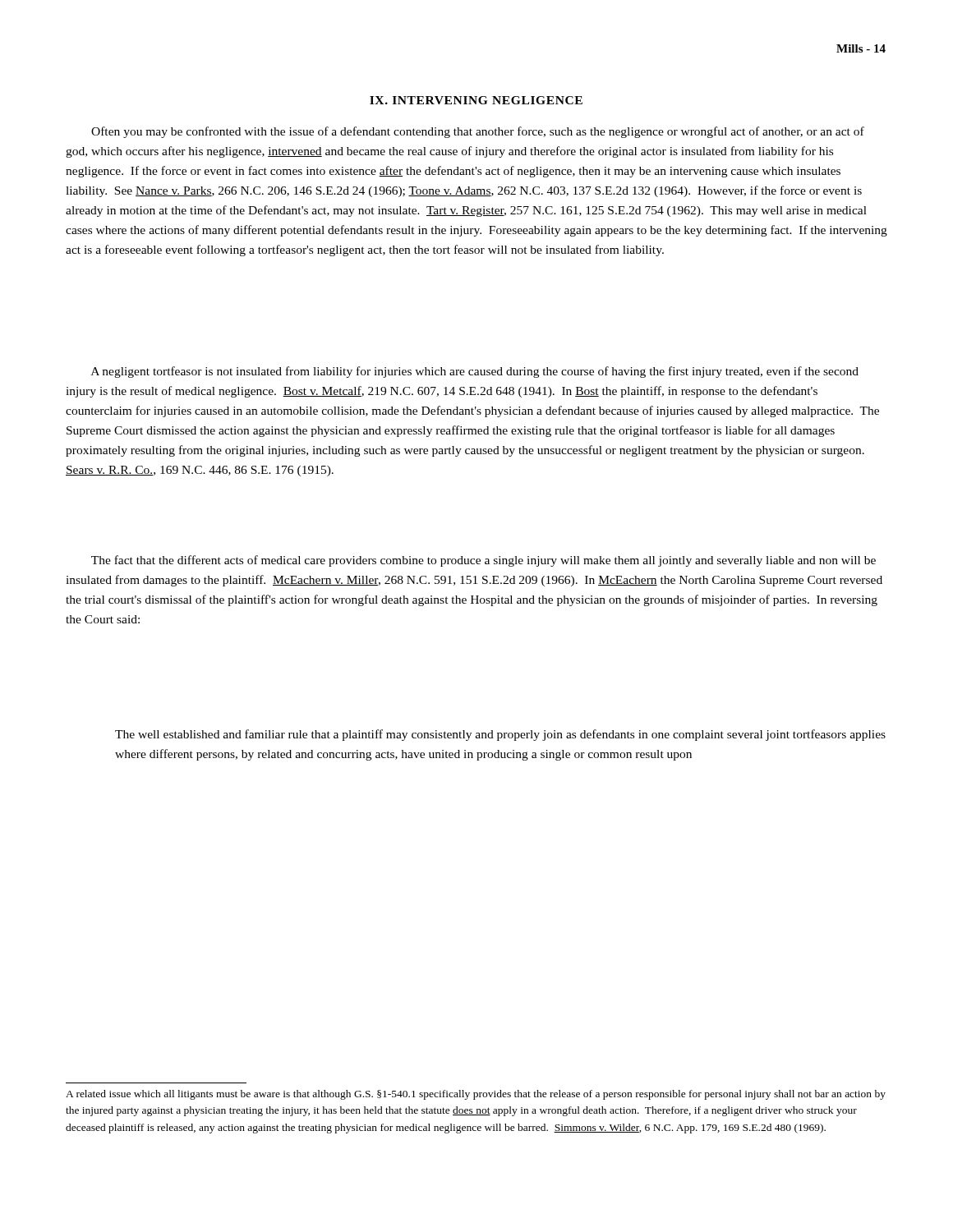This screenshot has width=953, height=1232.
Task: Point to the text starting "Often you may be confronted with the"
Action: pos(476,190)
